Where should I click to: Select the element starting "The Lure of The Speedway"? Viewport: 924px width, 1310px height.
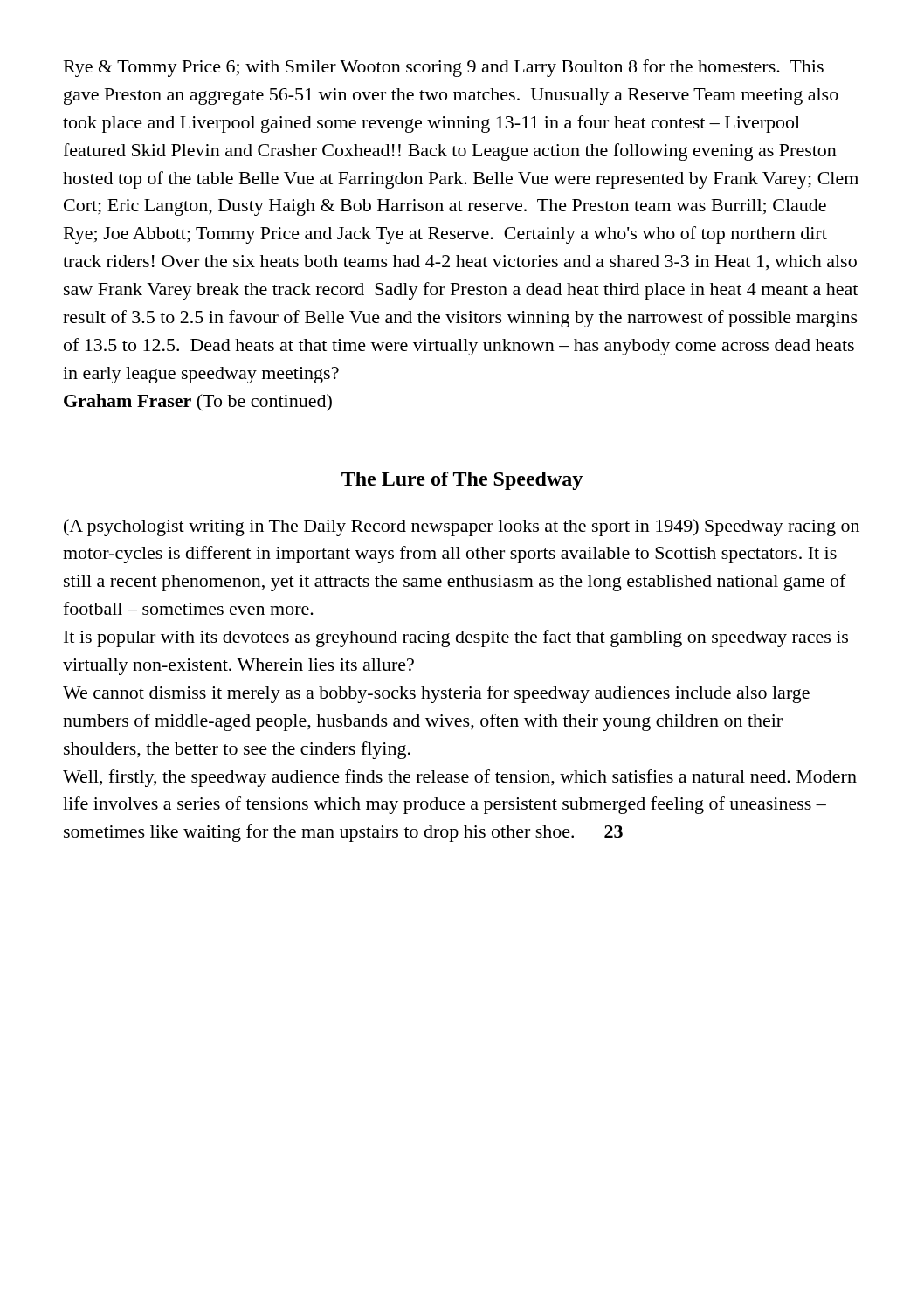(x=462, y=478)
